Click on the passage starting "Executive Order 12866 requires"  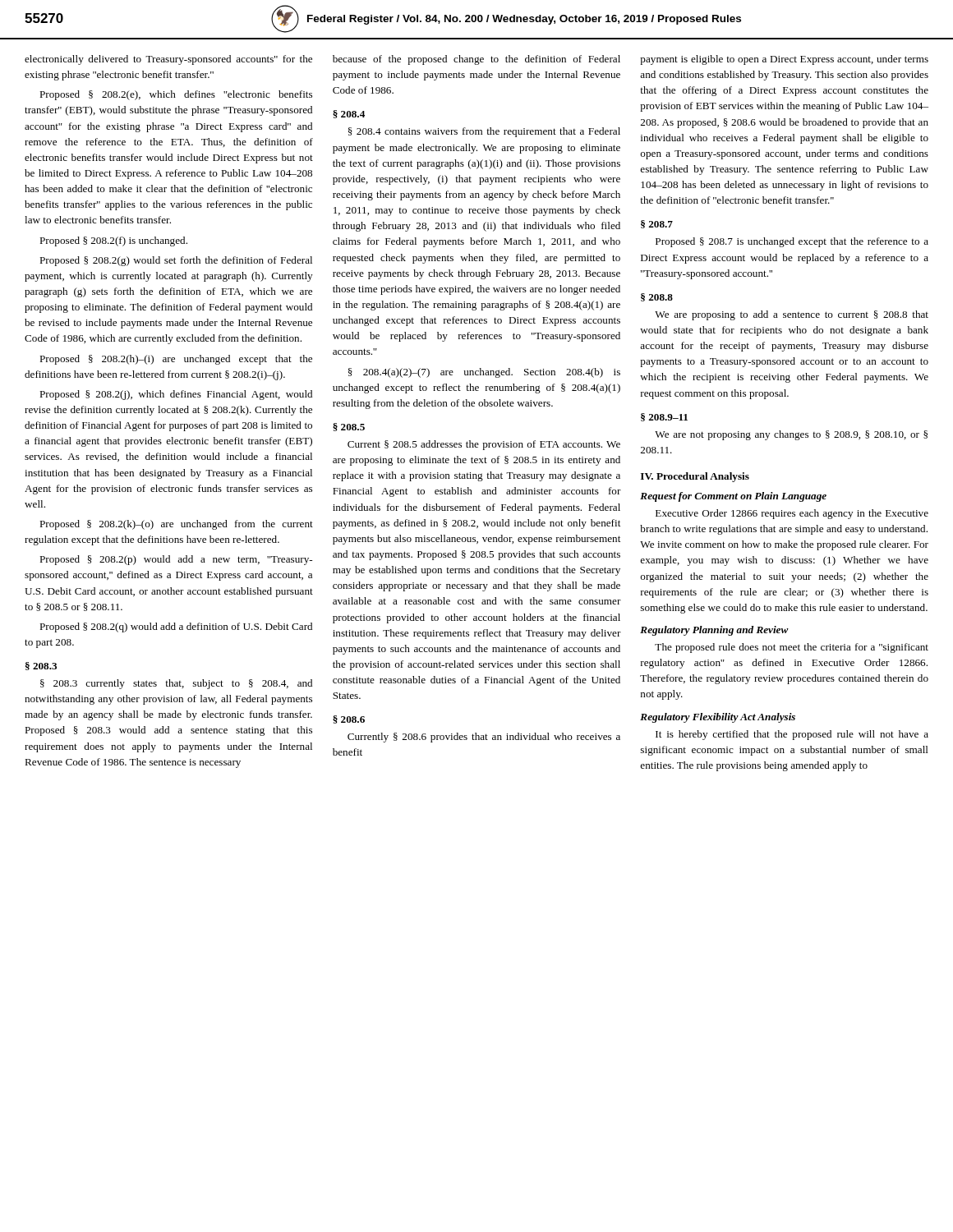coord(784,560)
